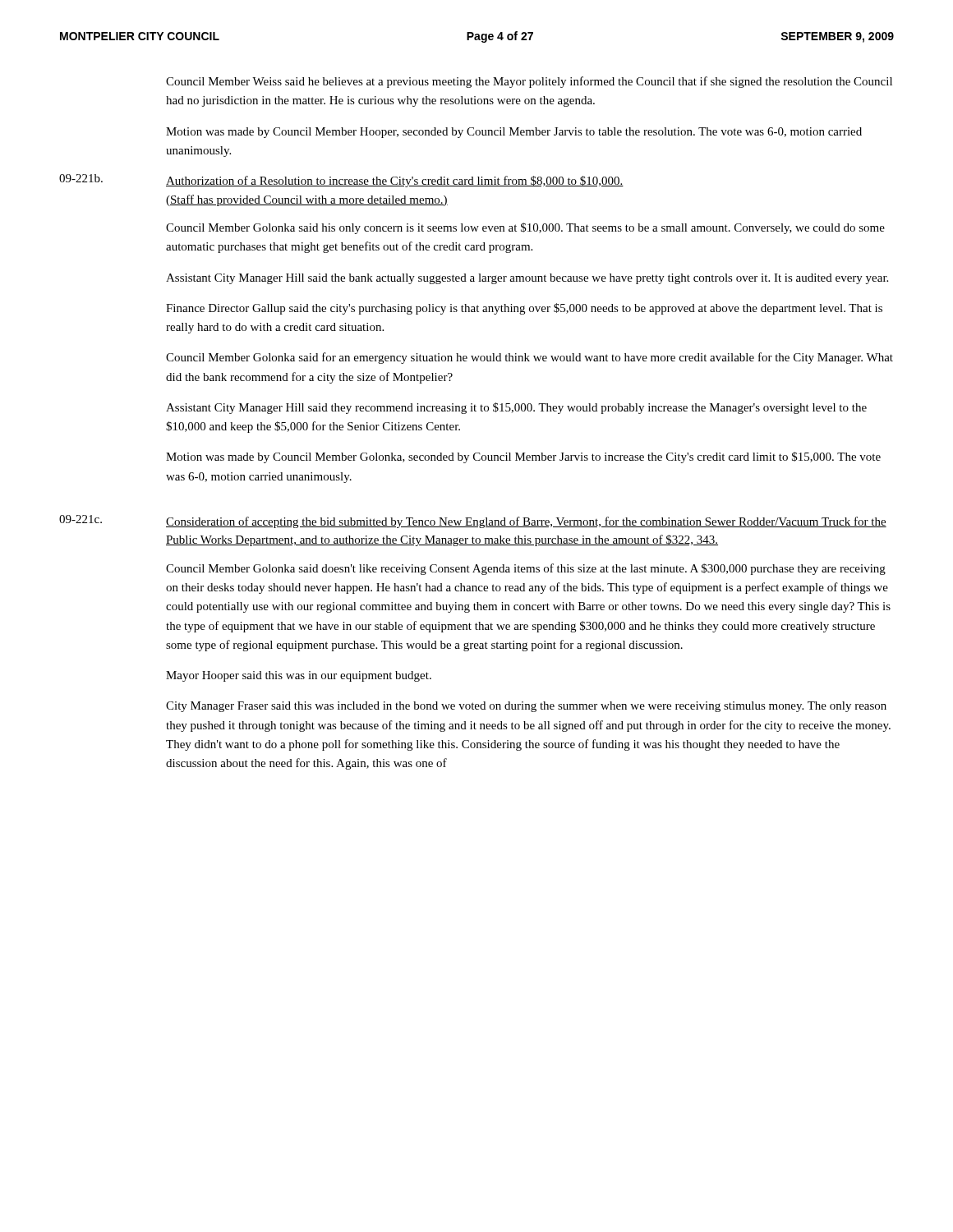Image resolution: width=953 pixels, height=1232 pixels.
Task: Point to the element starting "Authorization of a Resolution to increase the City's"
Action: tap(394, 190)
